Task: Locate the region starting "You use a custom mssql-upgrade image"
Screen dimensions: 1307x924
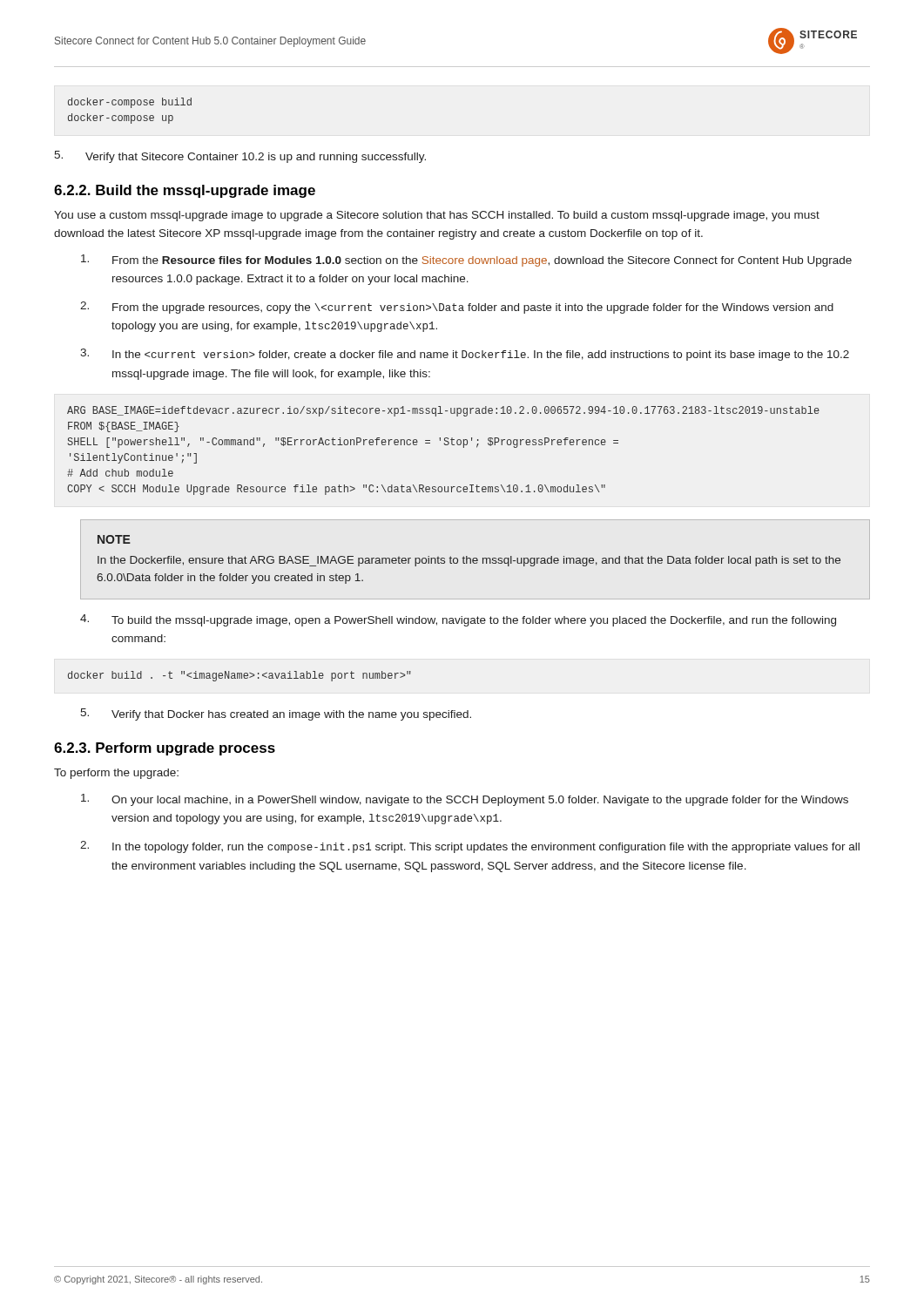Action: click(x=462, y=225)
